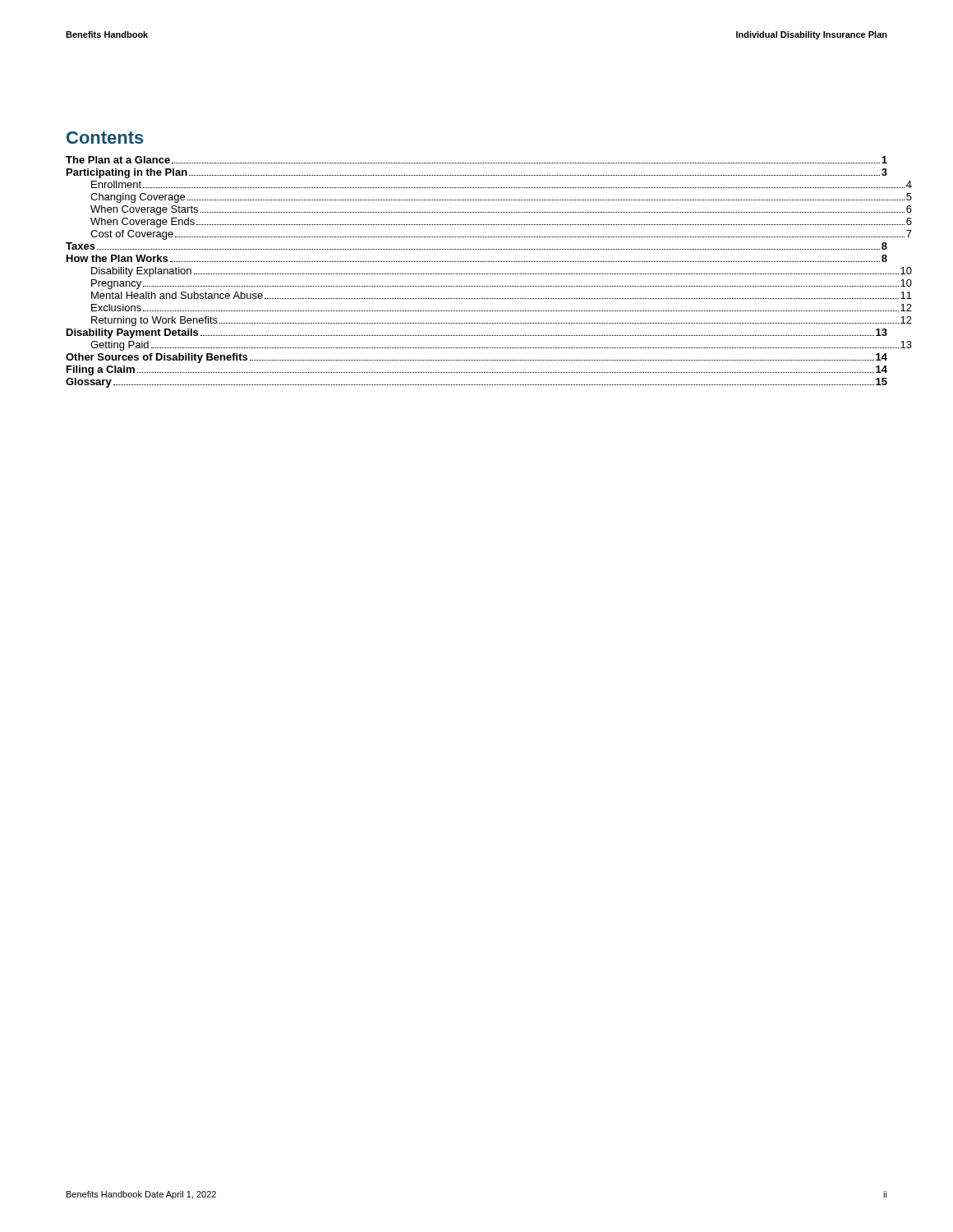953x1232 pixels.
Task: Locate the list item that reads "The Plan at a Glance"
Action: [x=476, y=160]
